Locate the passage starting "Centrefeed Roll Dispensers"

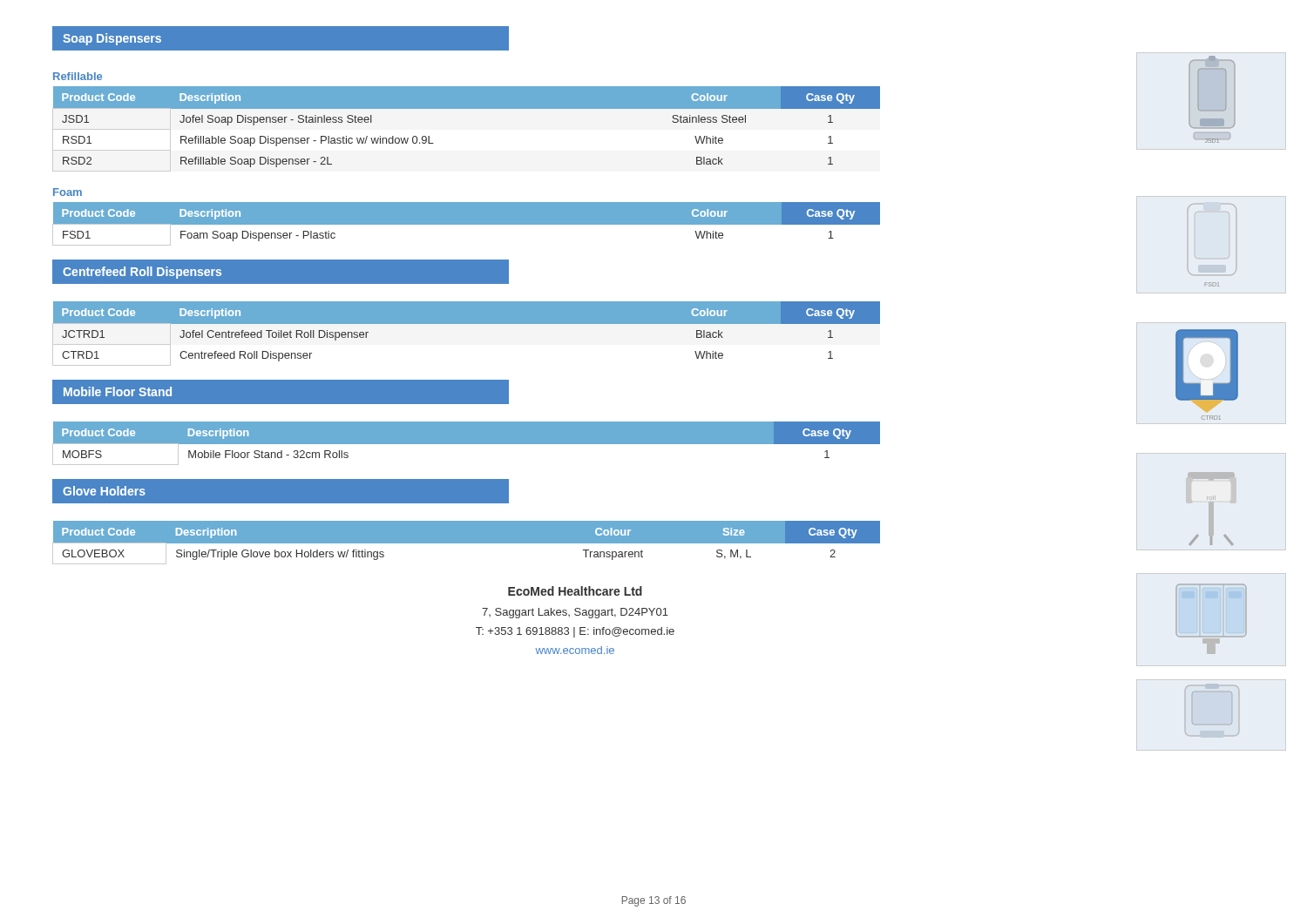(x=281, y=272)
